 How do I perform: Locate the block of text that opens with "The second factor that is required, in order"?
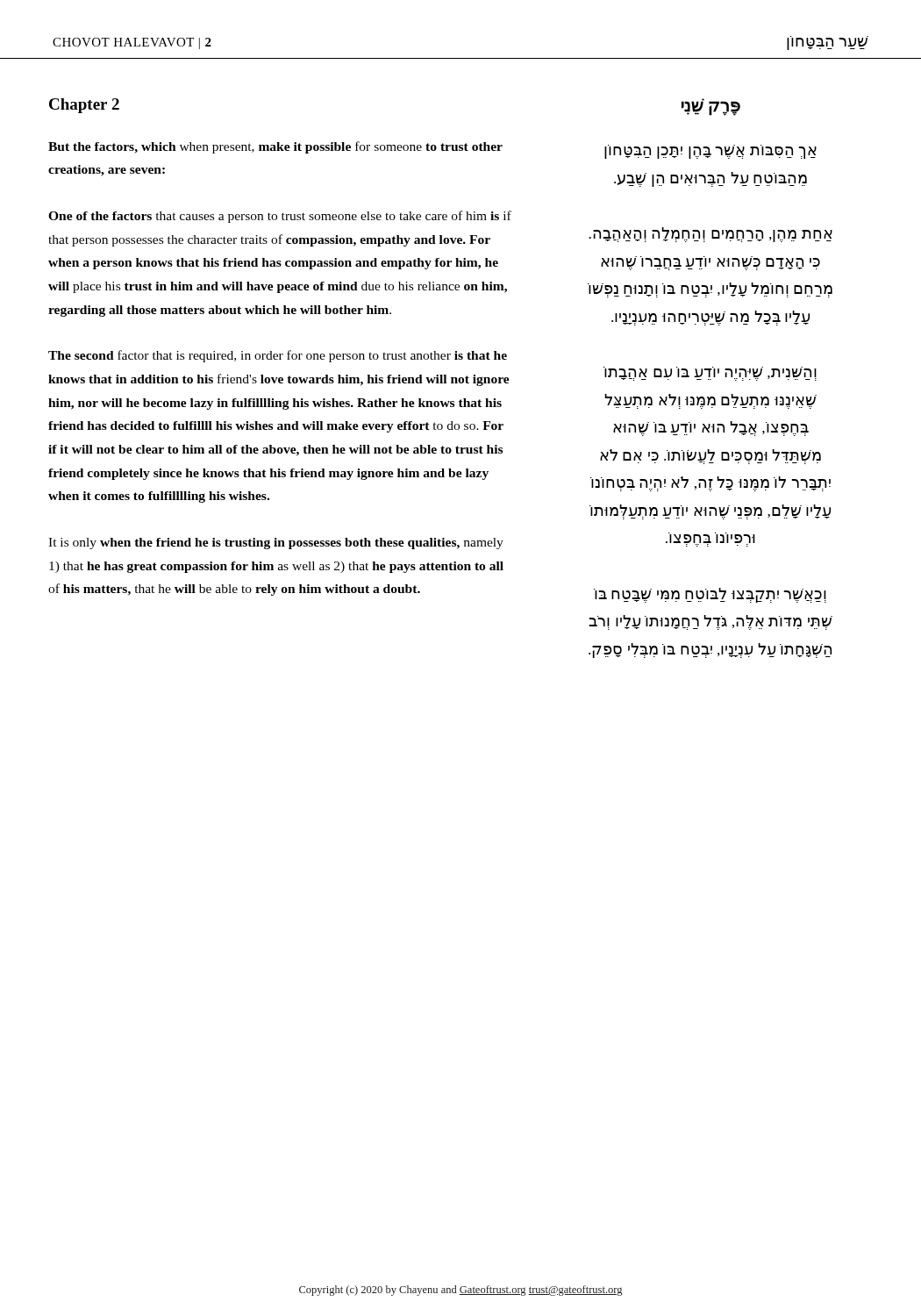279,425
